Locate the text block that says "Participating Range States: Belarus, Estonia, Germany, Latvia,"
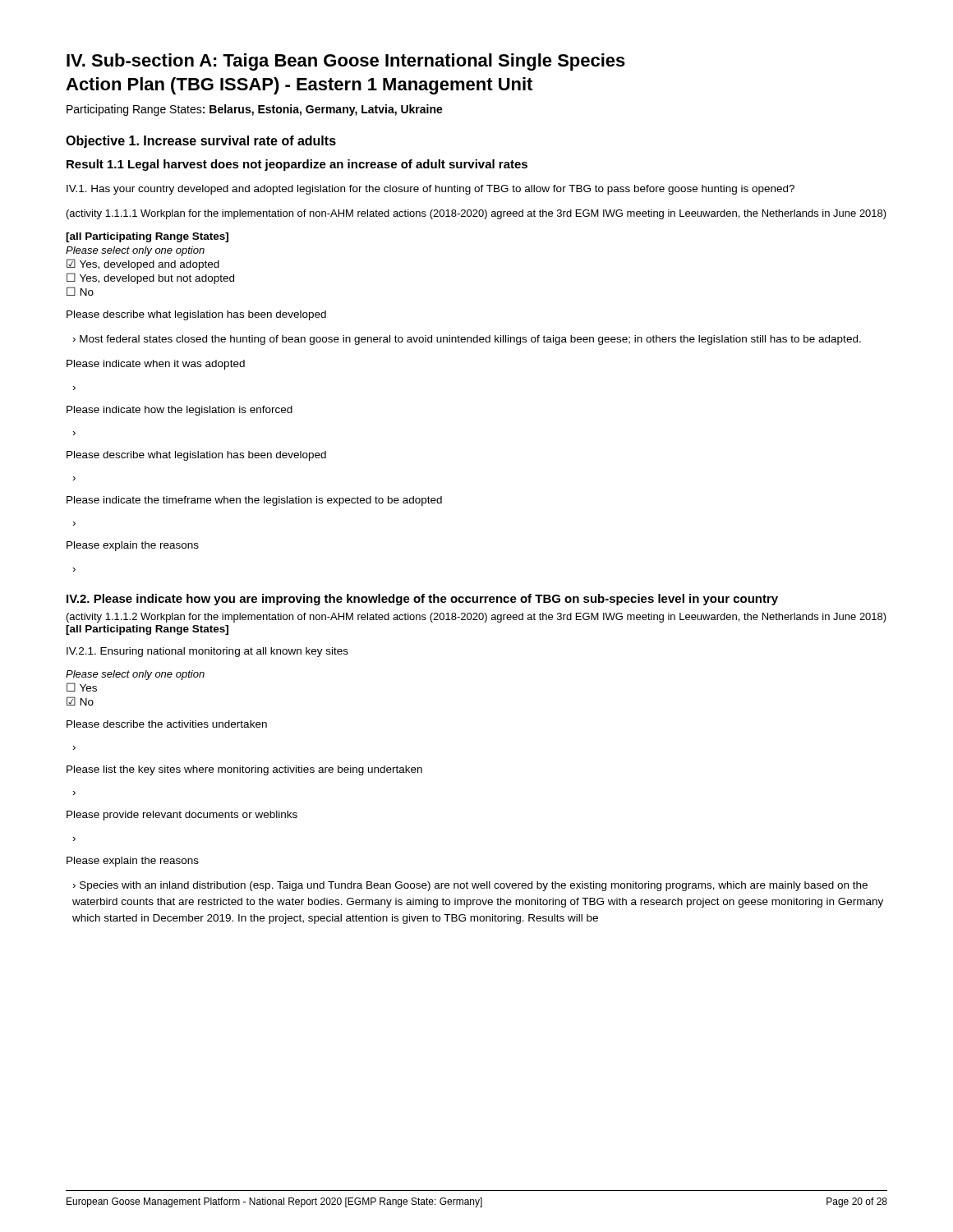The image size is (953, 1232). [x=254, y=109]
